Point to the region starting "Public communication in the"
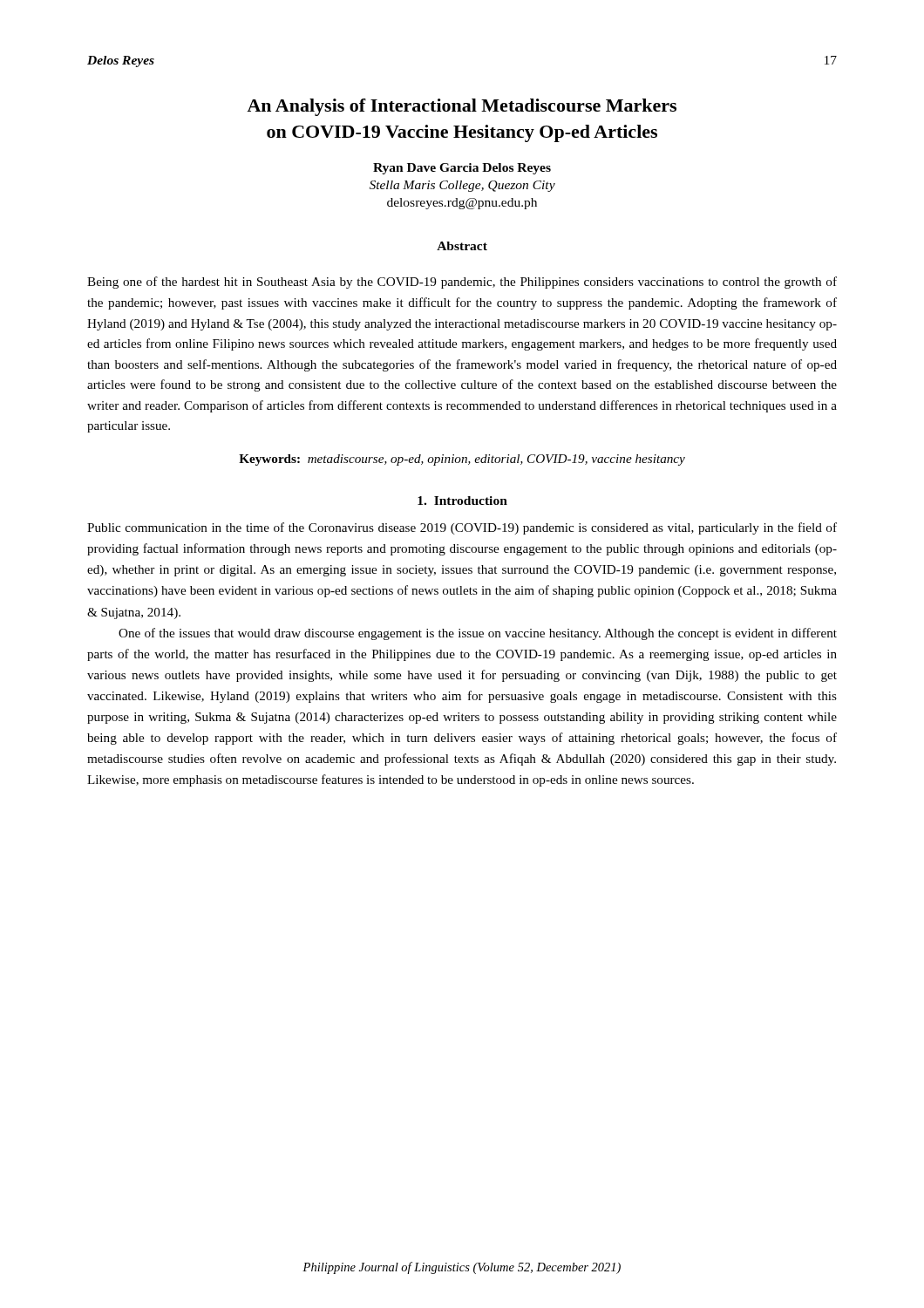Screen dimensions: 1308x924 click(462, 654)
